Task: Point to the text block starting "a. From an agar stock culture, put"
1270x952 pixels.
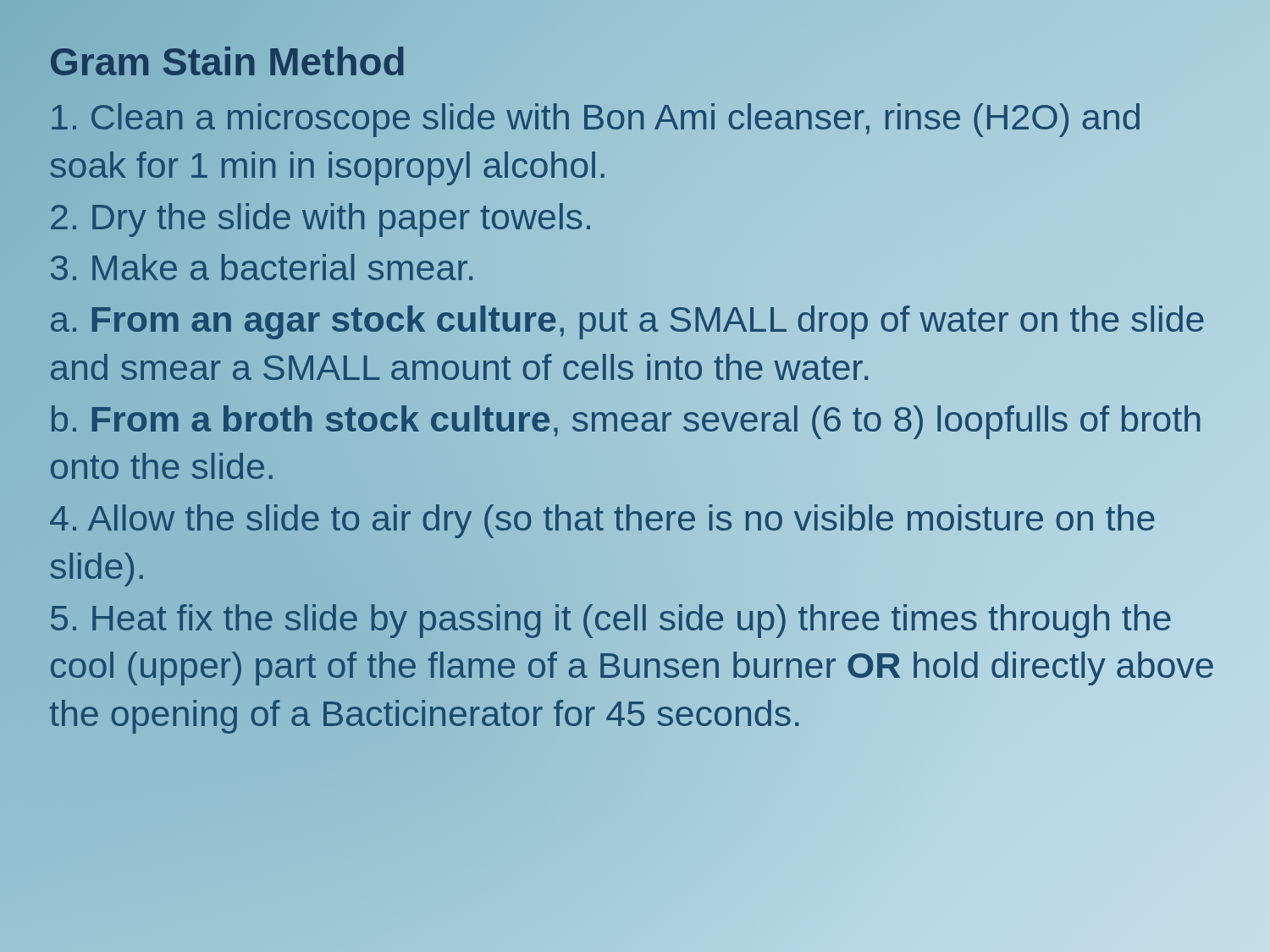Action: tap(627, 343)
